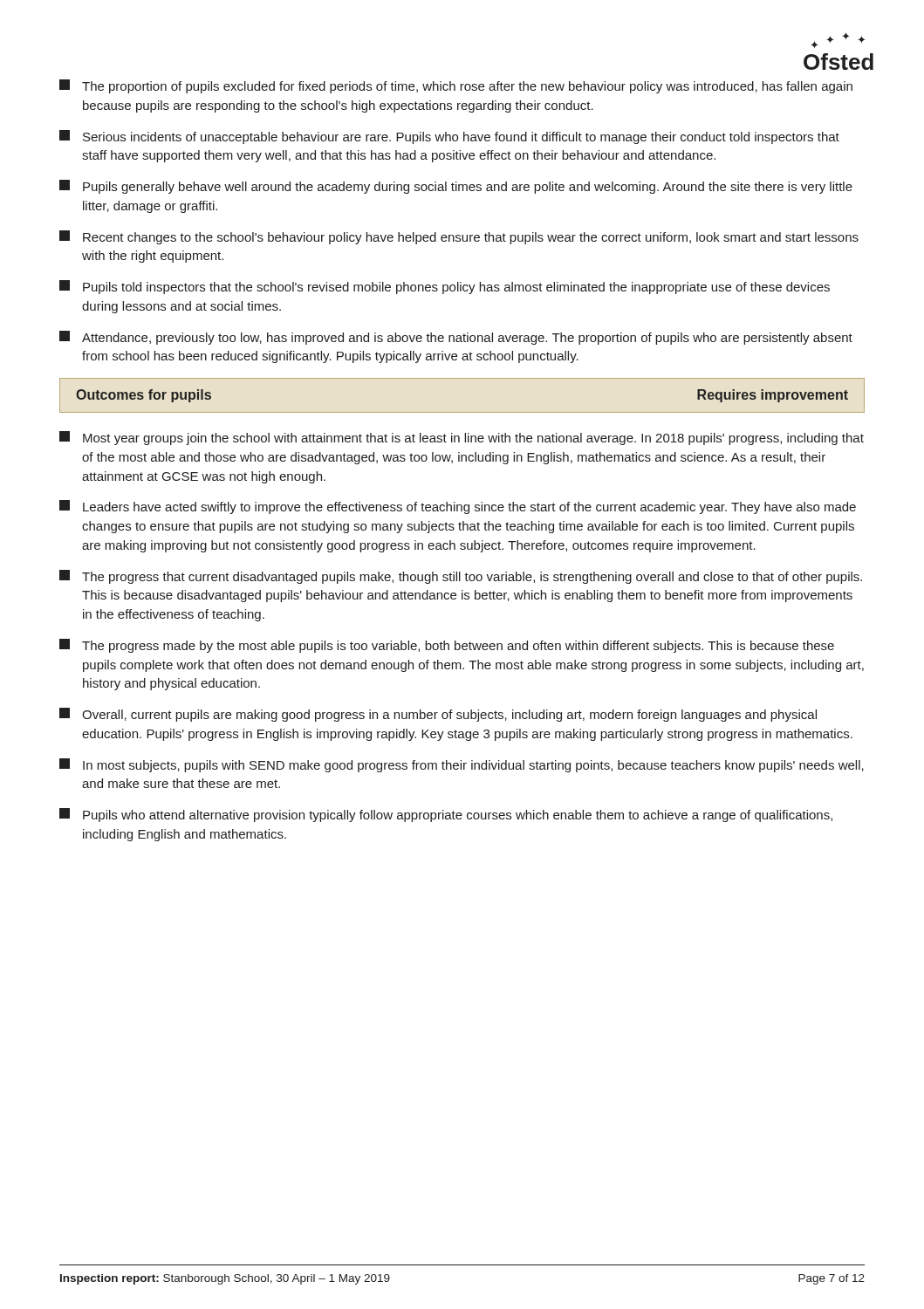Point to the block starting "Recent changes to the school's behaviour"

(x=462, y=246)
